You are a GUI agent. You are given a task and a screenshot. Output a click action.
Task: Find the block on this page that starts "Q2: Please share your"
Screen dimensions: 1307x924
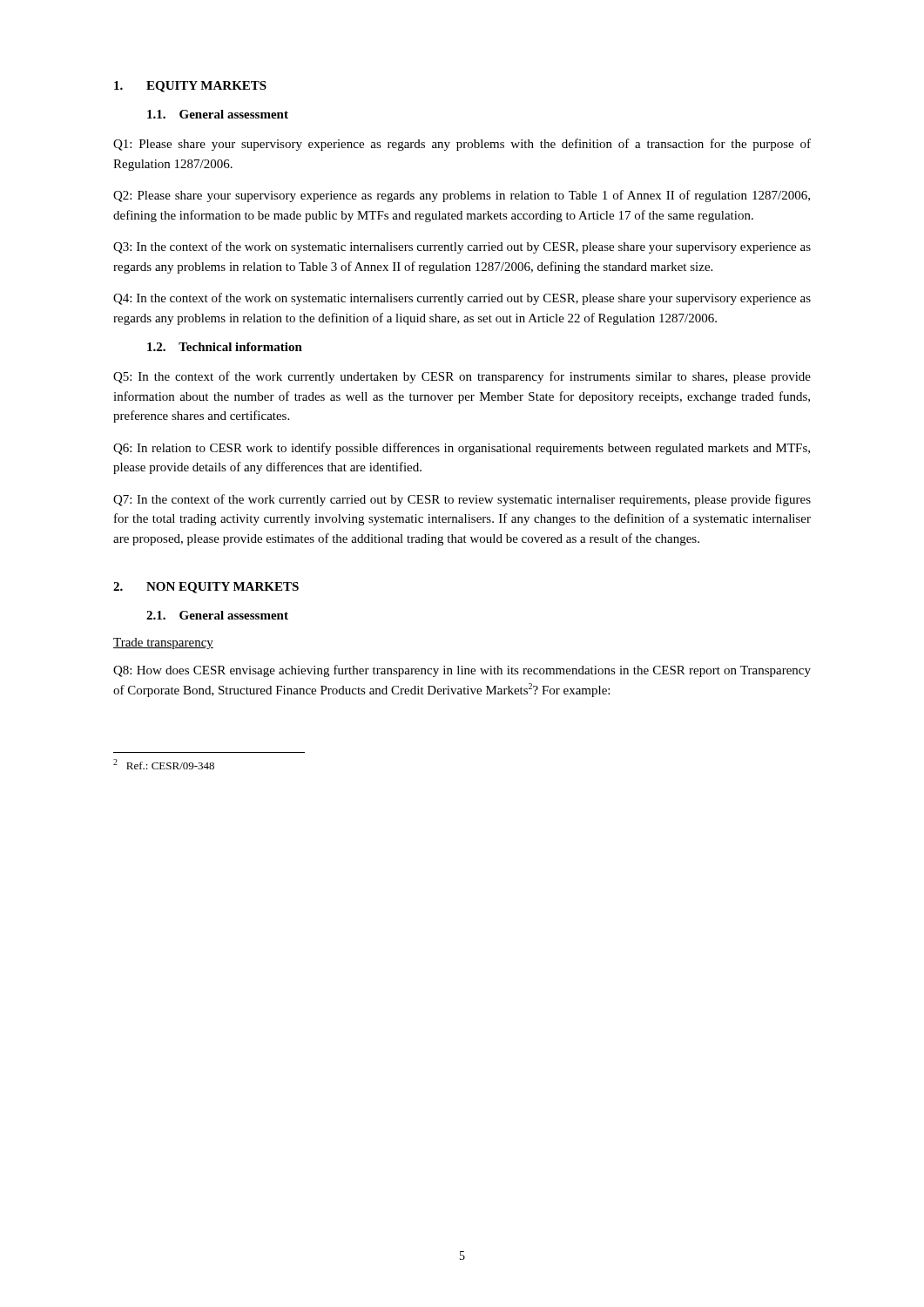[x=462, y=205]
